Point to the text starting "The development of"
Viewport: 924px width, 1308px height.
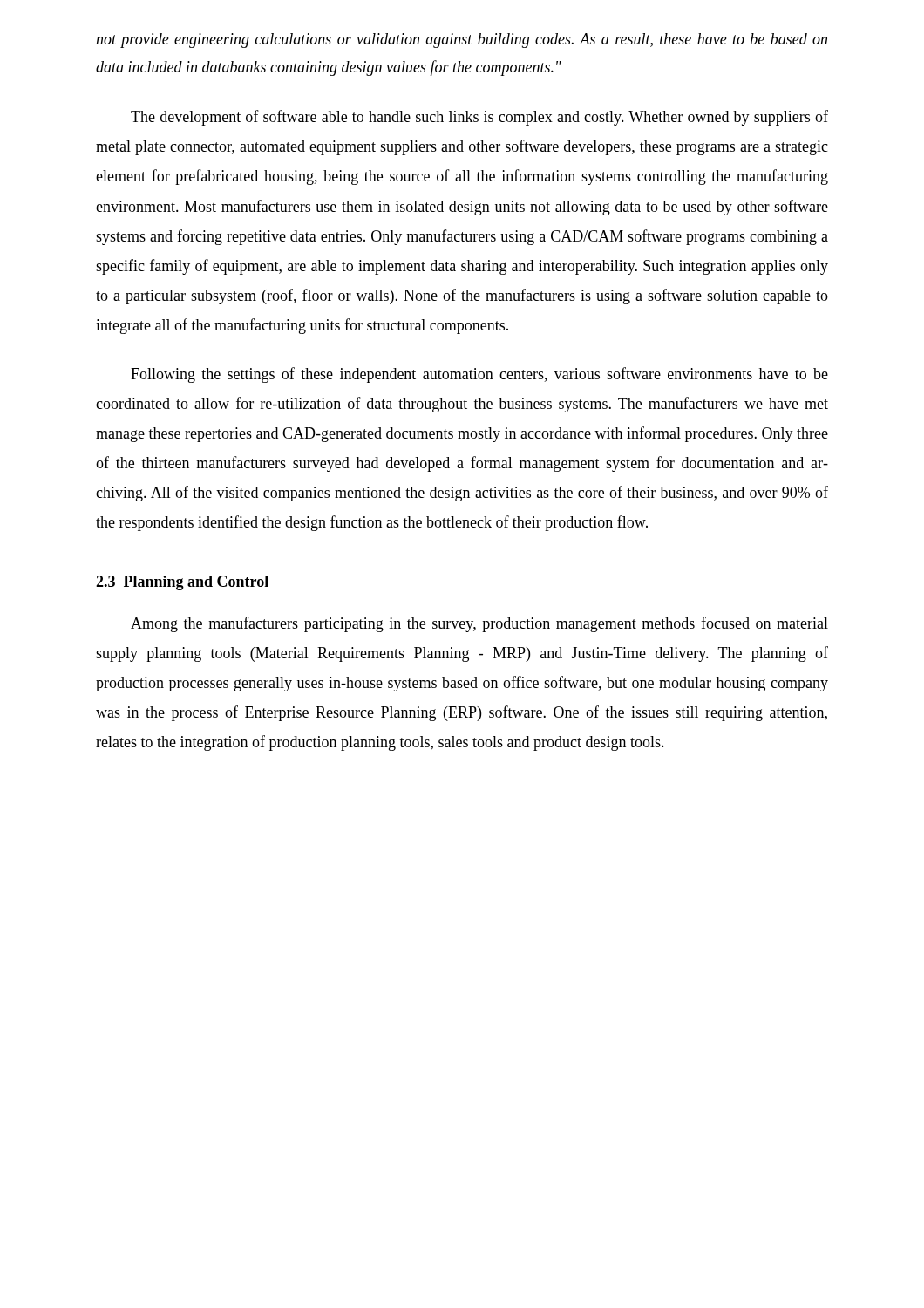click(x=462, y=221)
